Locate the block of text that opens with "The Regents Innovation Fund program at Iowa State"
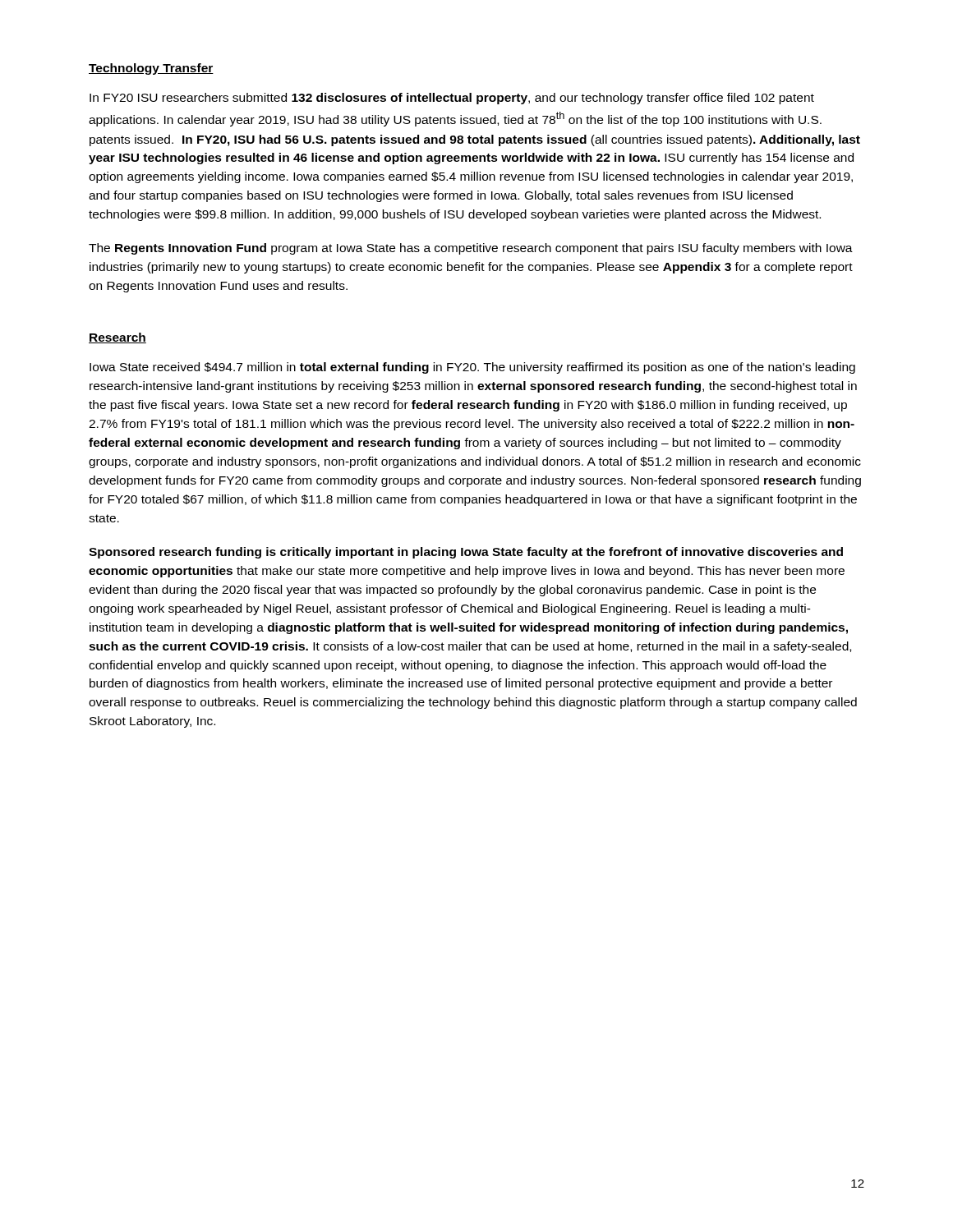 coord(471,267)
